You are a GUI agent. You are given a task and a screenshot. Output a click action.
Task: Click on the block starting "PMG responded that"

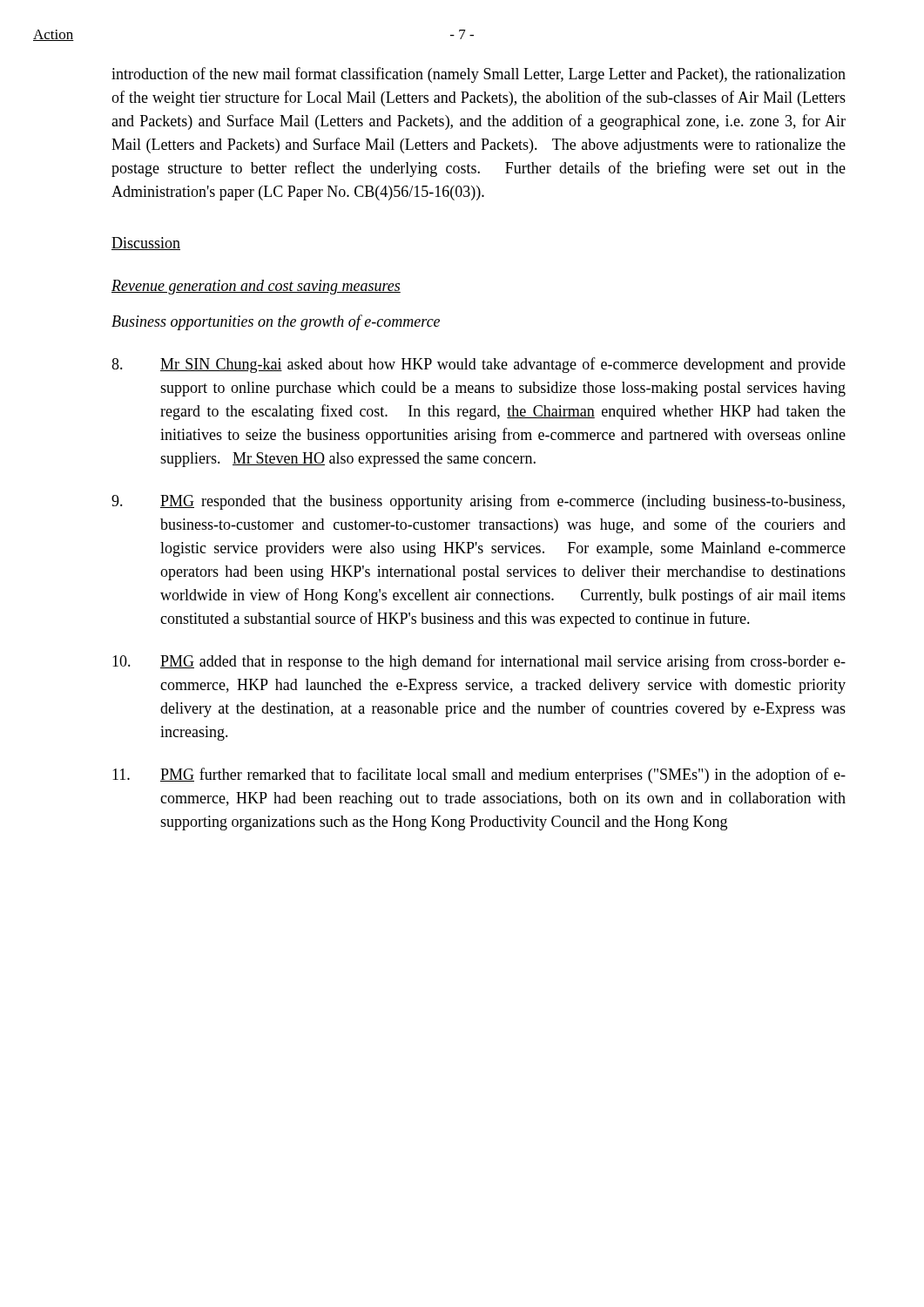click(x=479, y=560)
